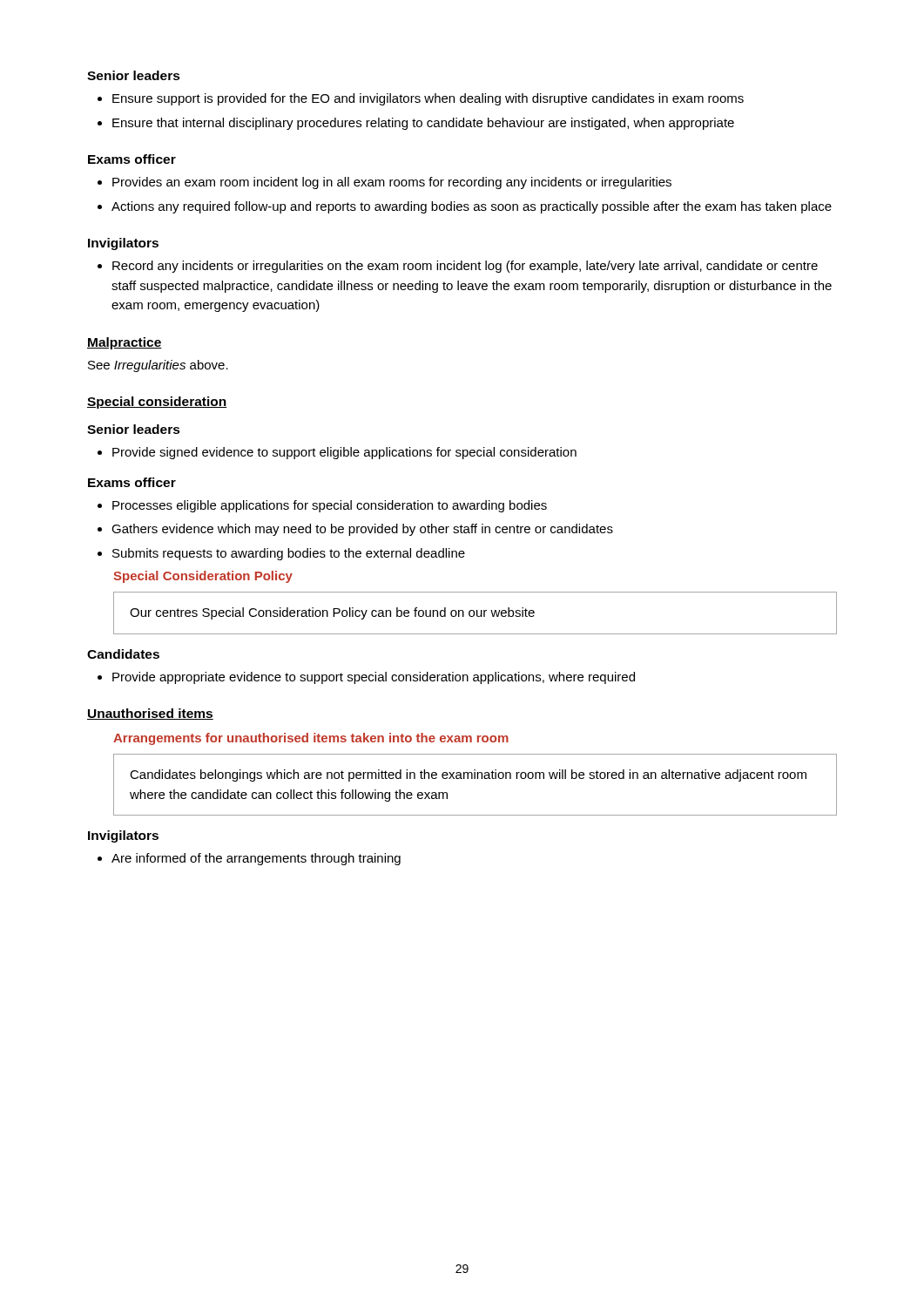Image resolution: width=924 pixels, height=1307 pixels.
Task: Navigate to the block starting "Special Consideration Policy"
Action: point(203,576)
